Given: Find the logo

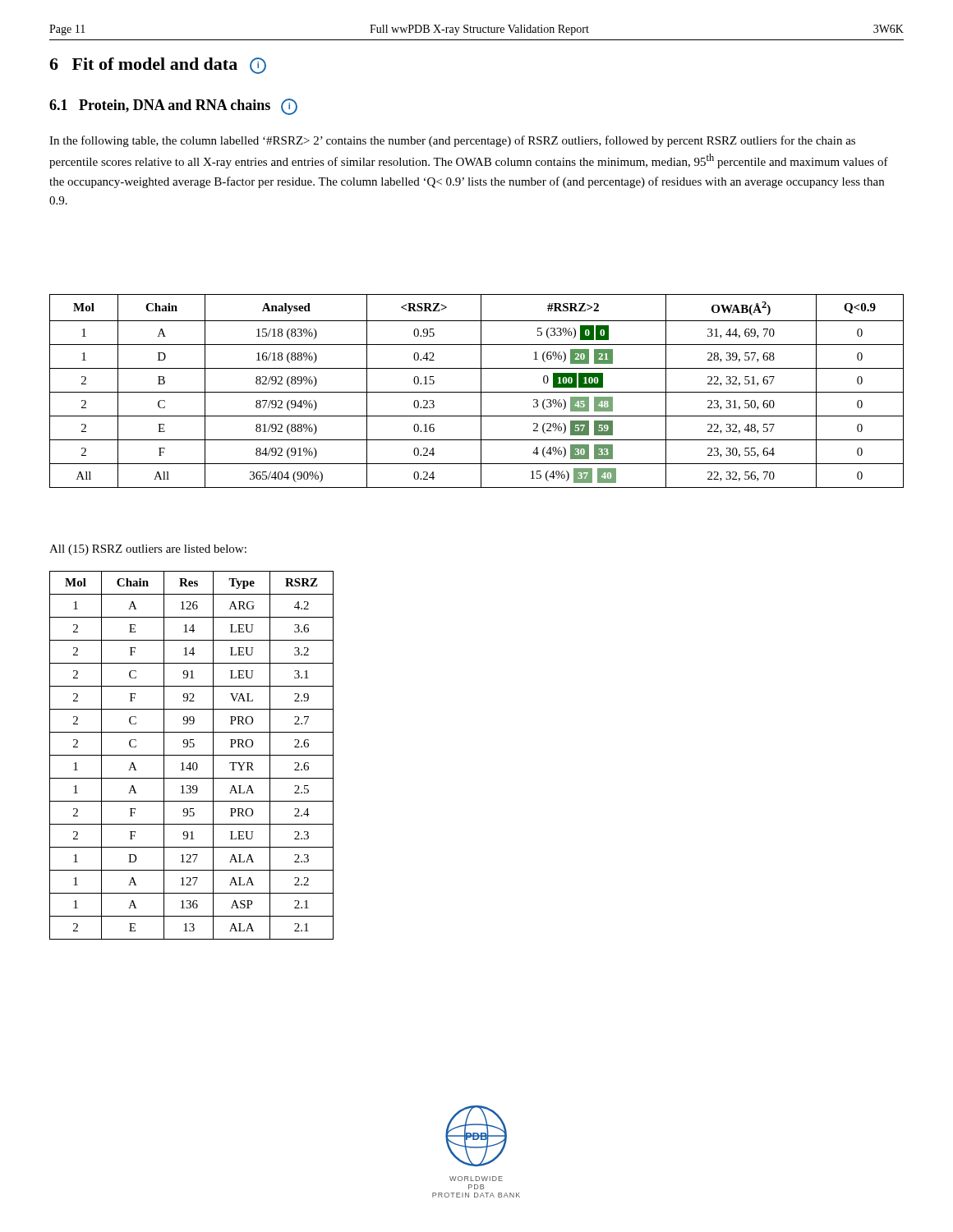Looking at the screenshot, I should coord(476,1151).
